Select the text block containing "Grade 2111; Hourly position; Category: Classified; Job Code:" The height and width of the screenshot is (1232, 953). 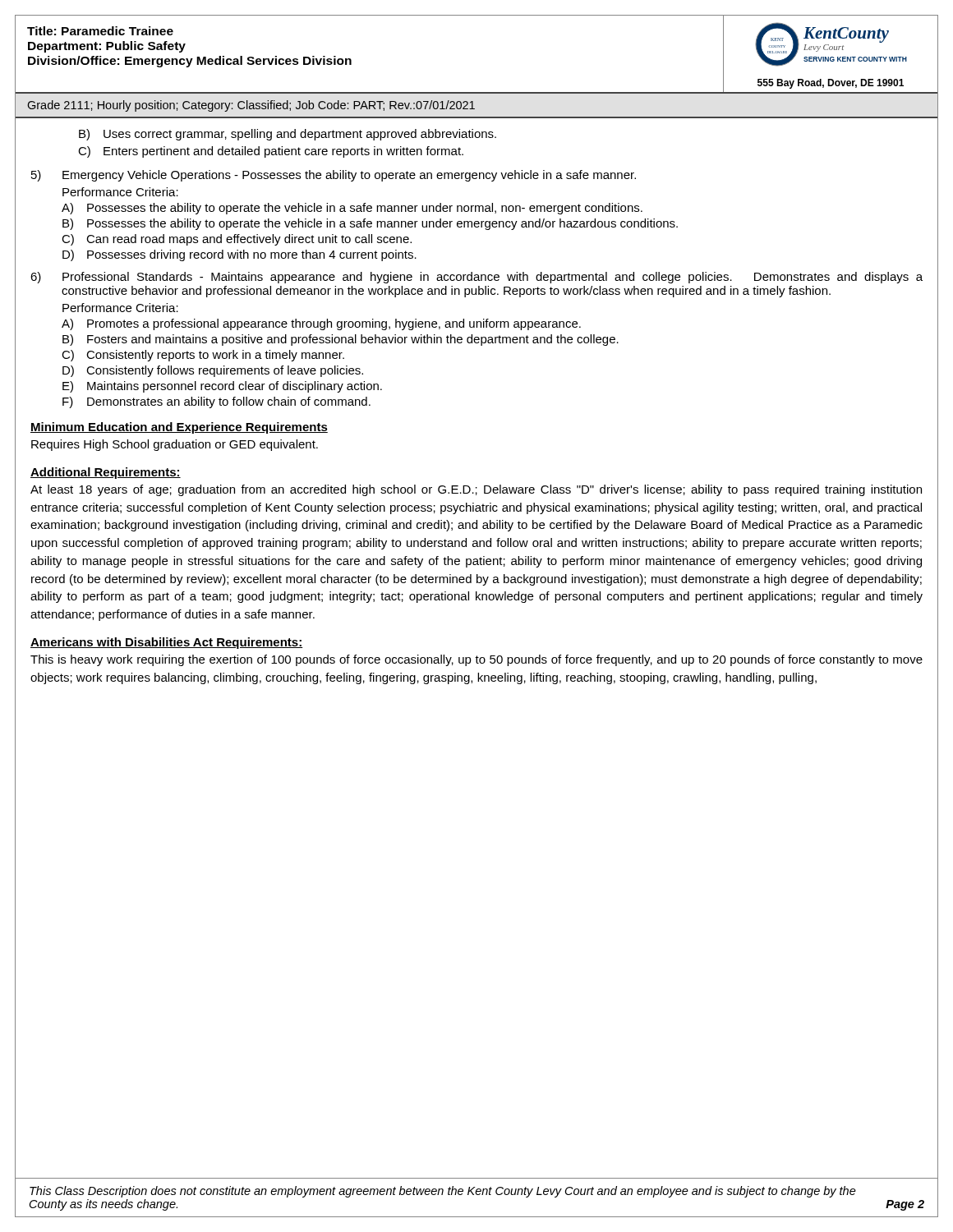coord(251,105)
